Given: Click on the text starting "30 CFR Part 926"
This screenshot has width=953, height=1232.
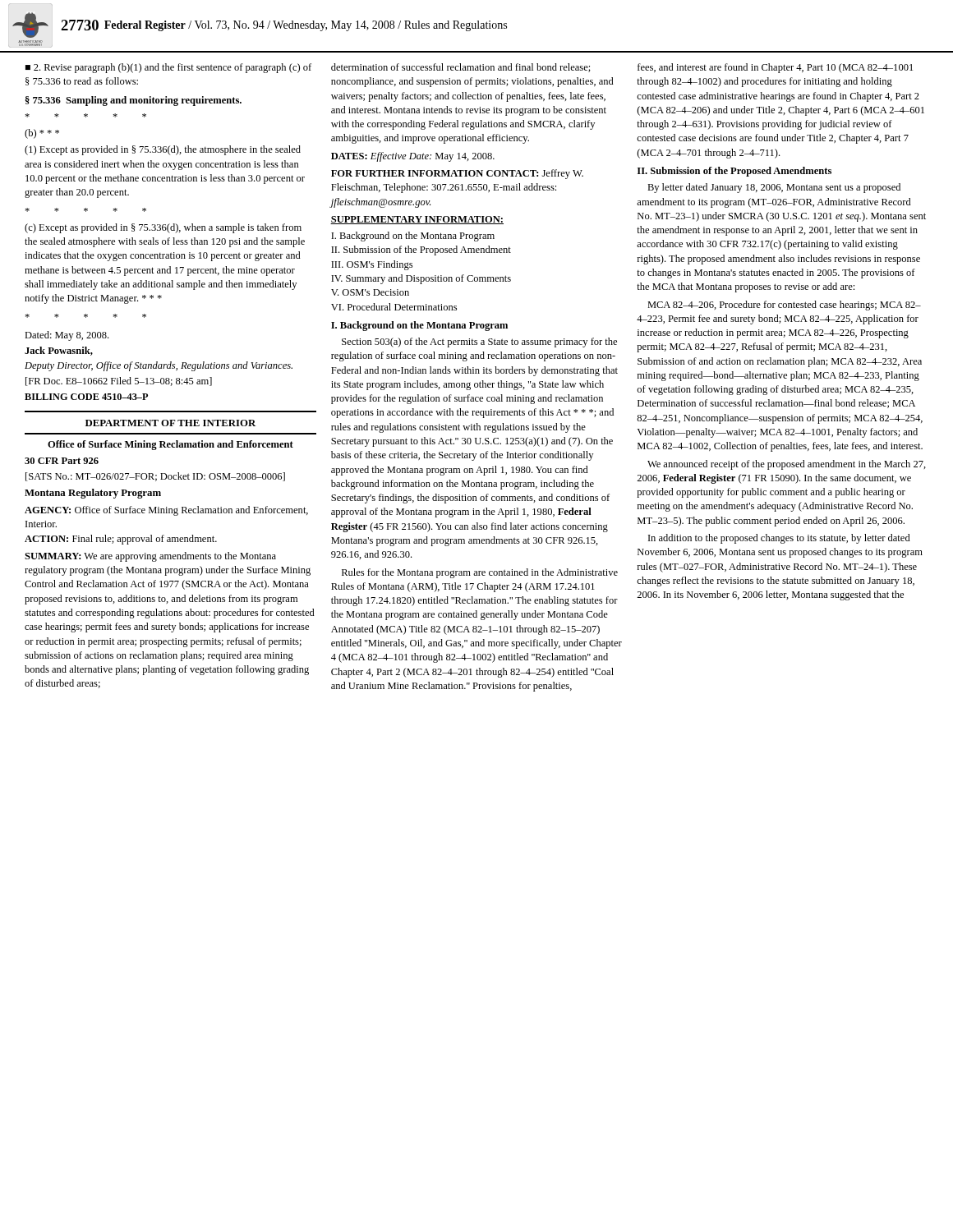Looking at the screenshot, I should 62,461.
